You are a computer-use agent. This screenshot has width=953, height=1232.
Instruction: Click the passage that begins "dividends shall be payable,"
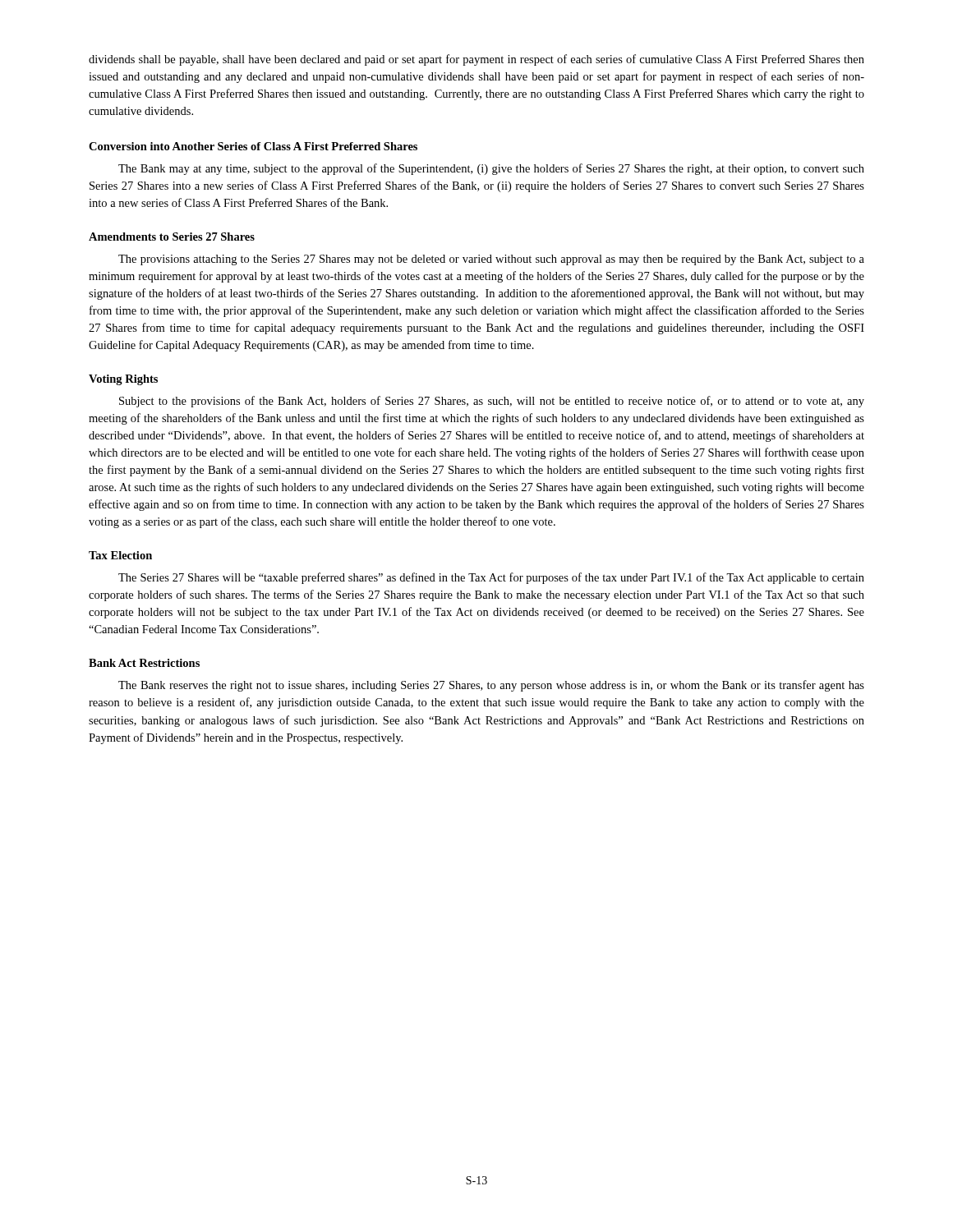click(476, 85)
